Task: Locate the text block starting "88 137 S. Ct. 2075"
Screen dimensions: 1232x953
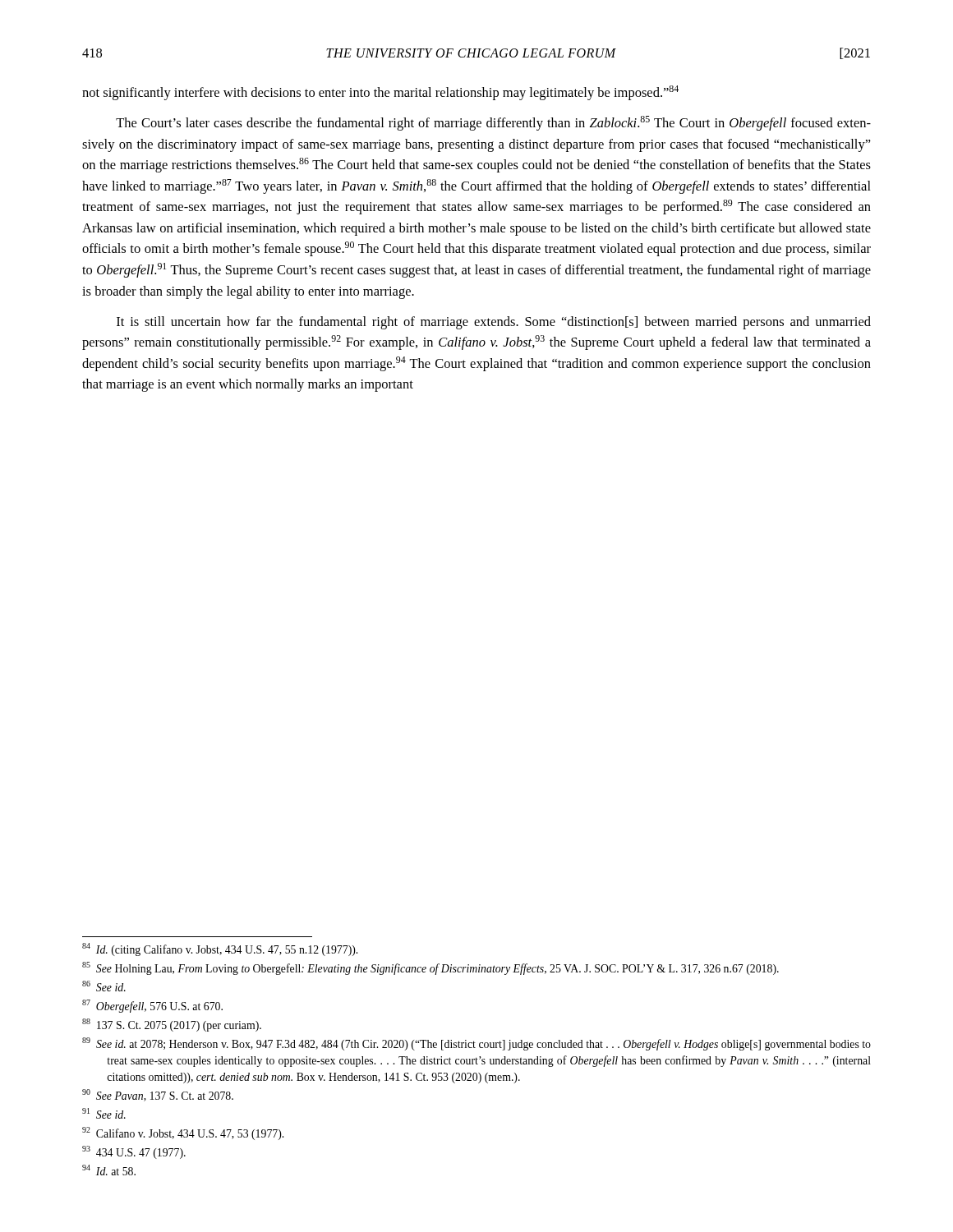Action: tap(172, 1025)
